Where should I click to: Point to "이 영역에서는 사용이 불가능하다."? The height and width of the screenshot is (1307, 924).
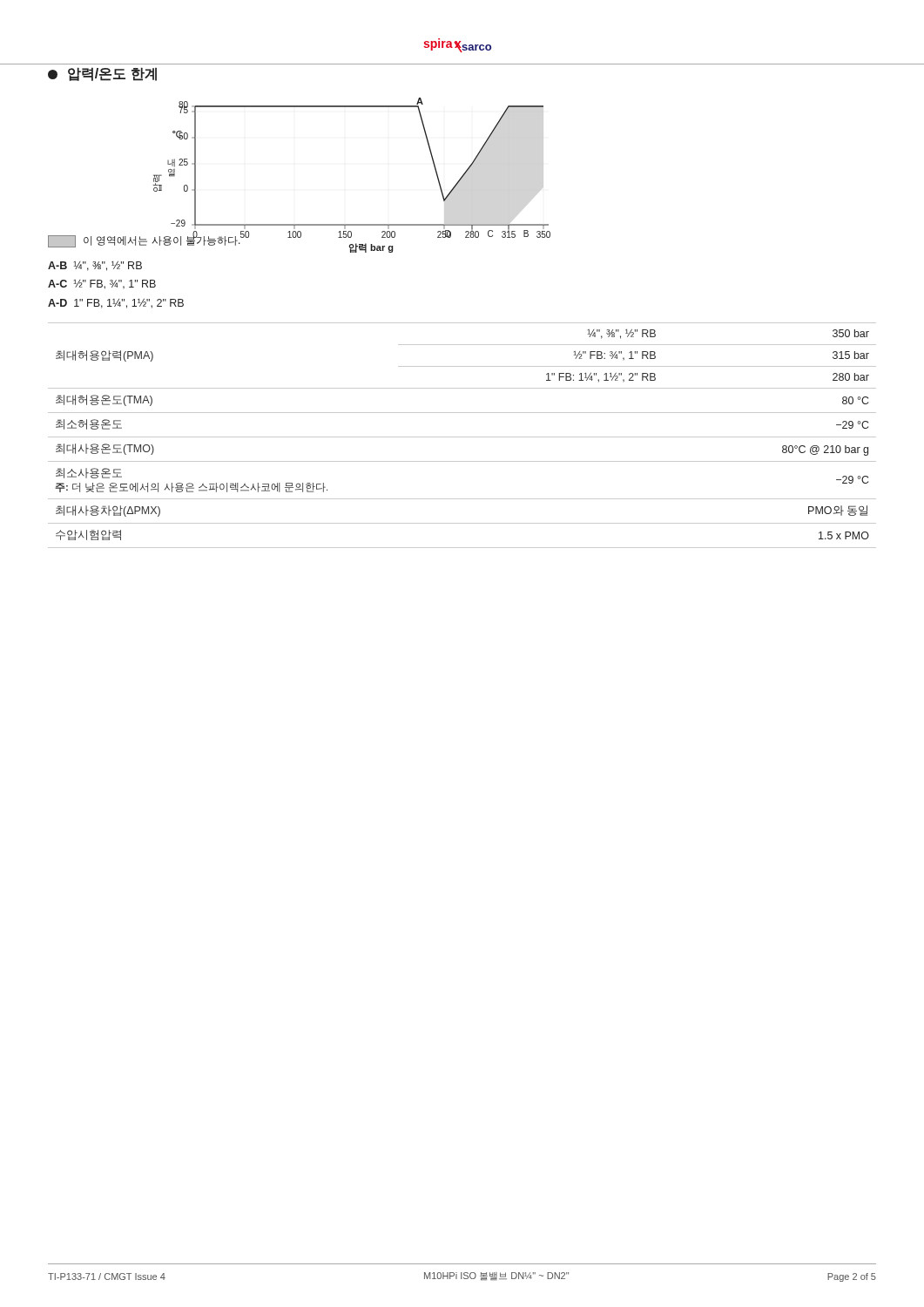144,241
